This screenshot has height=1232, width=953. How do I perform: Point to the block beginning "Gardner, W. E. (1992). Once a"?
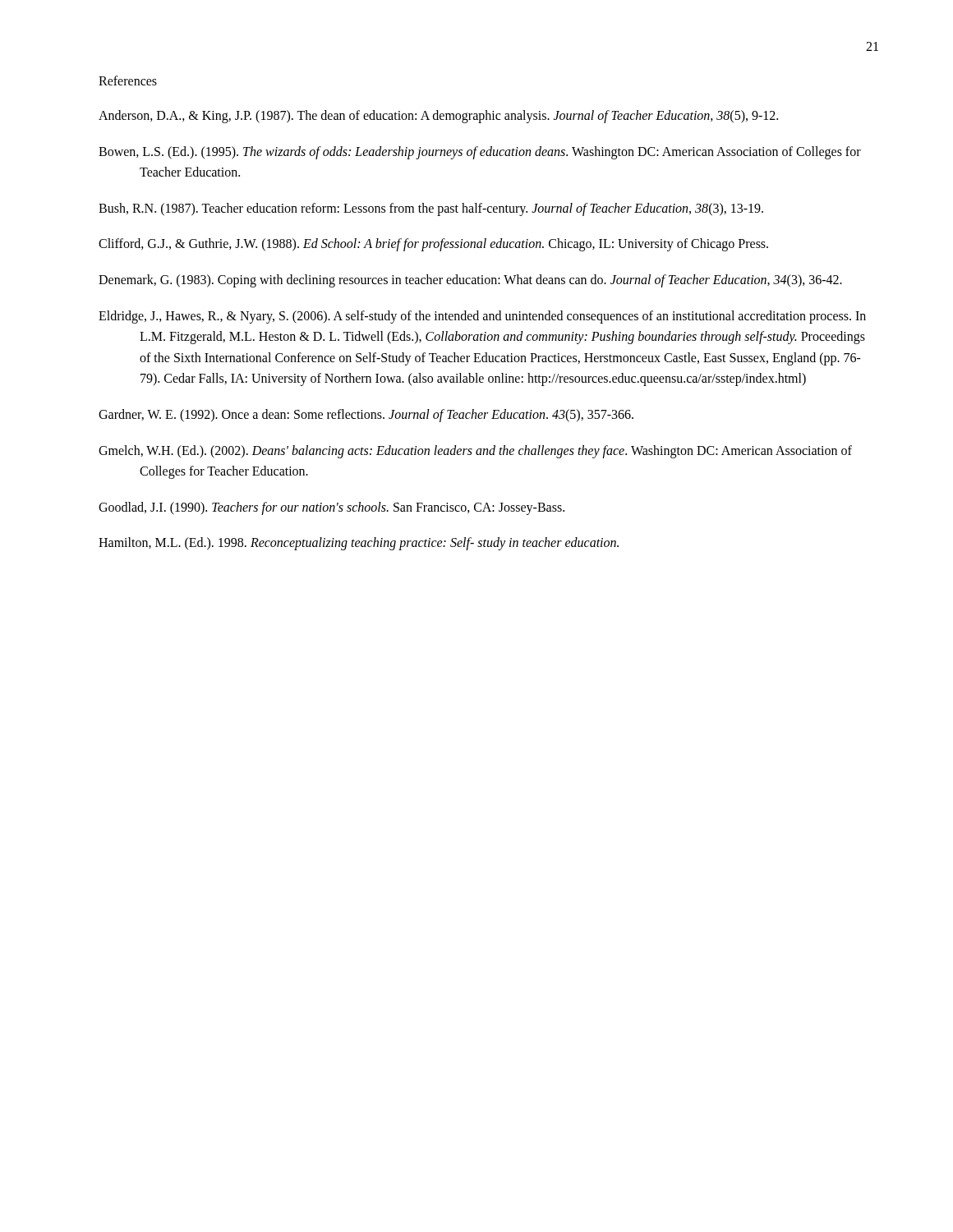pos(366,414)
